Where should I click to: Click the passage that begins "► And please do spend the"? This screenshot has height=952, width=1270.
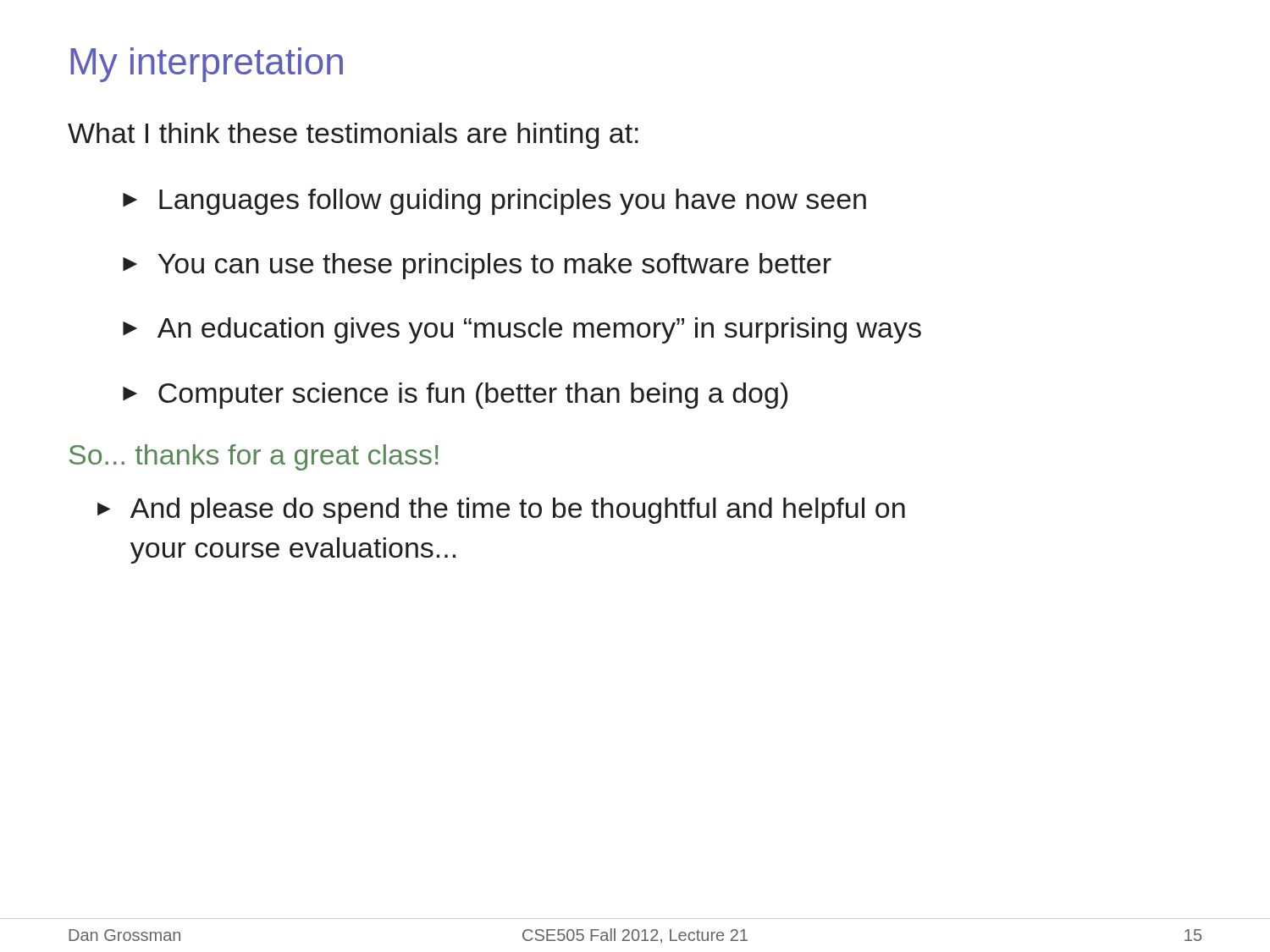point(648,528)
